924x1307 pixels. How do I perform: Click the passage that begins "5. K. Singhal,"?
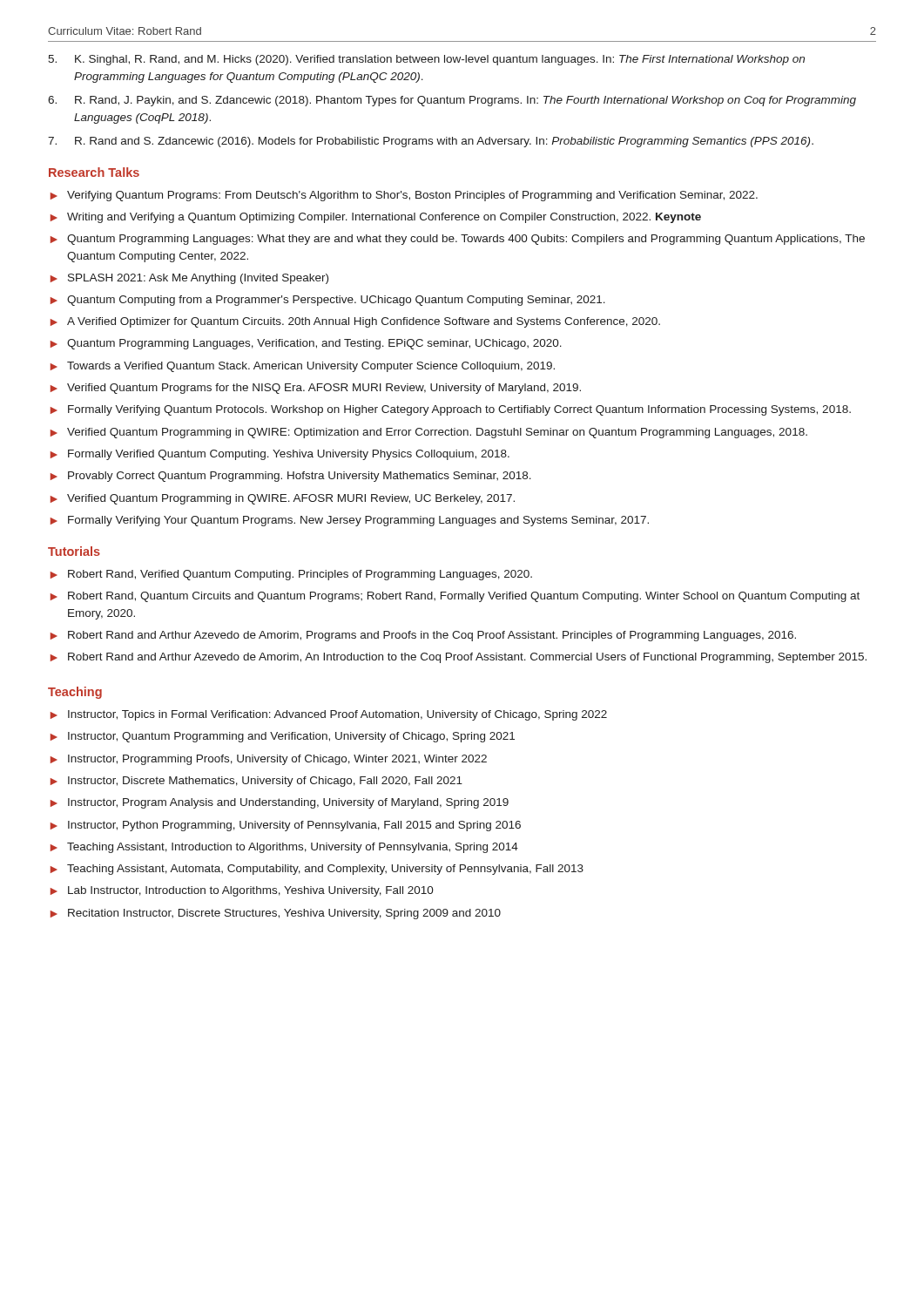(x=462, y=68)
